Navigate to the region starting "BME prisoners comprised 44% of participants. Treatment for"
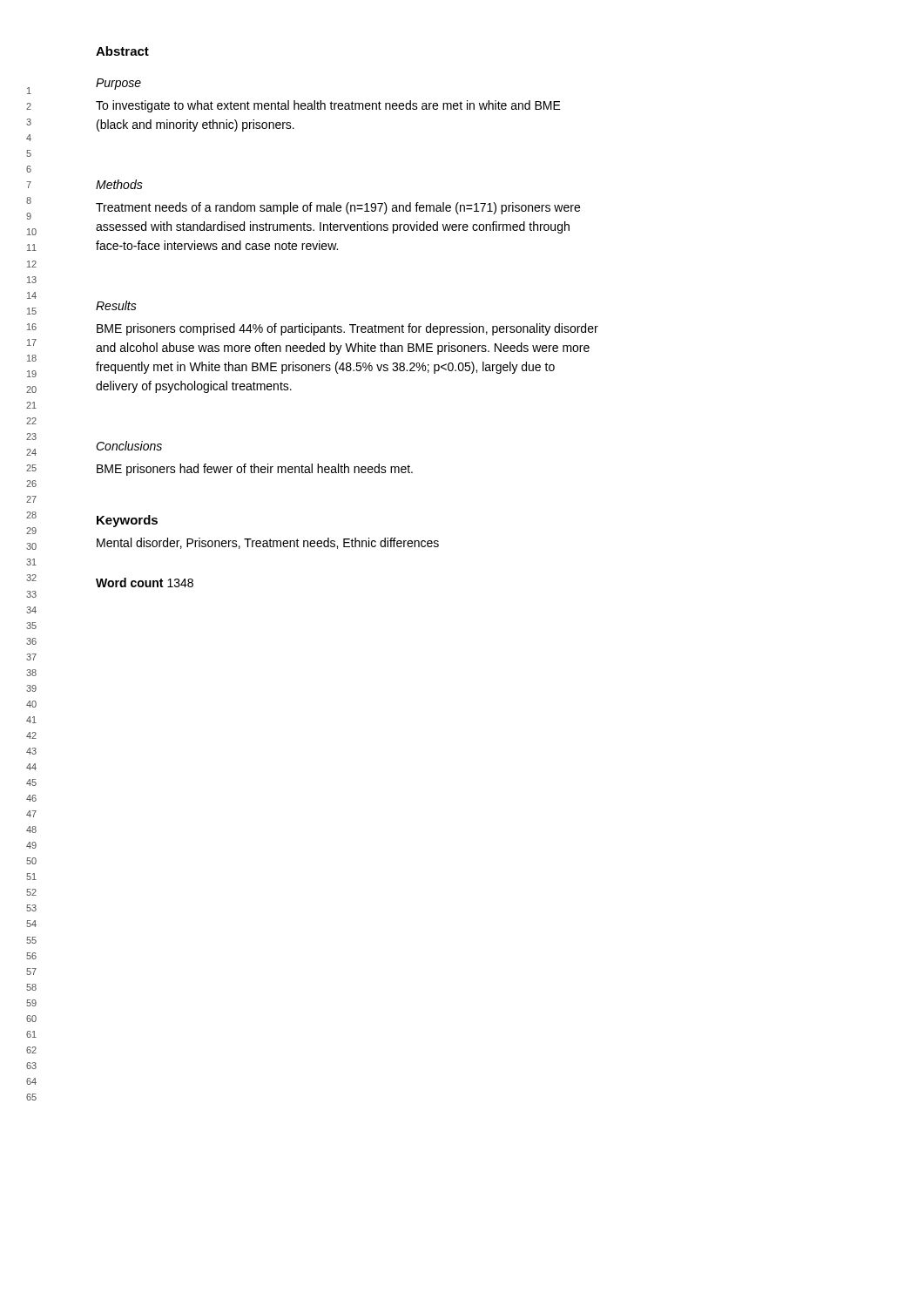Screen dimensions: 1307x924 point(347,357)
